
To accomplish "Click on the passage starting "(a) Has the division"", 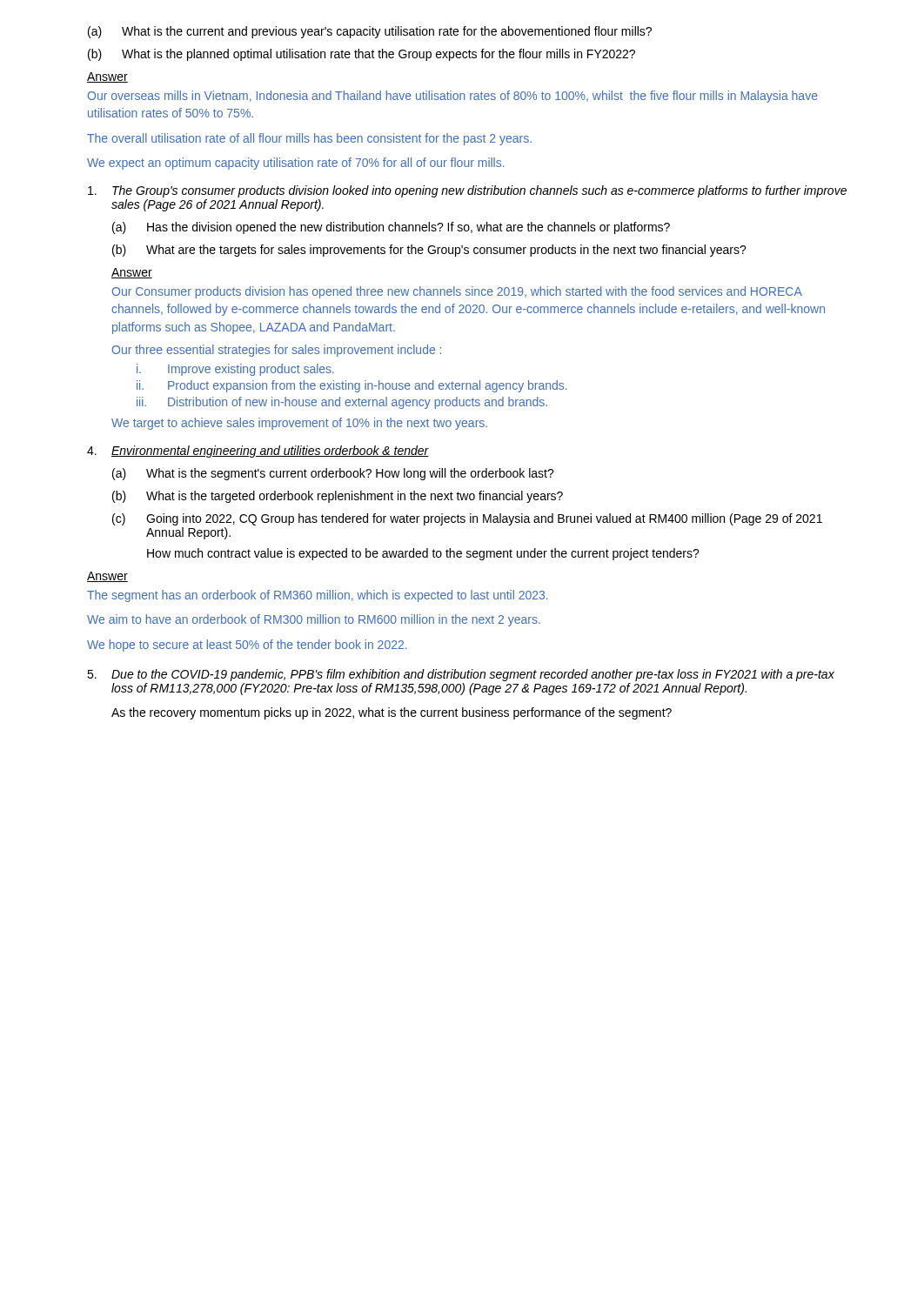I will point(483,227).
